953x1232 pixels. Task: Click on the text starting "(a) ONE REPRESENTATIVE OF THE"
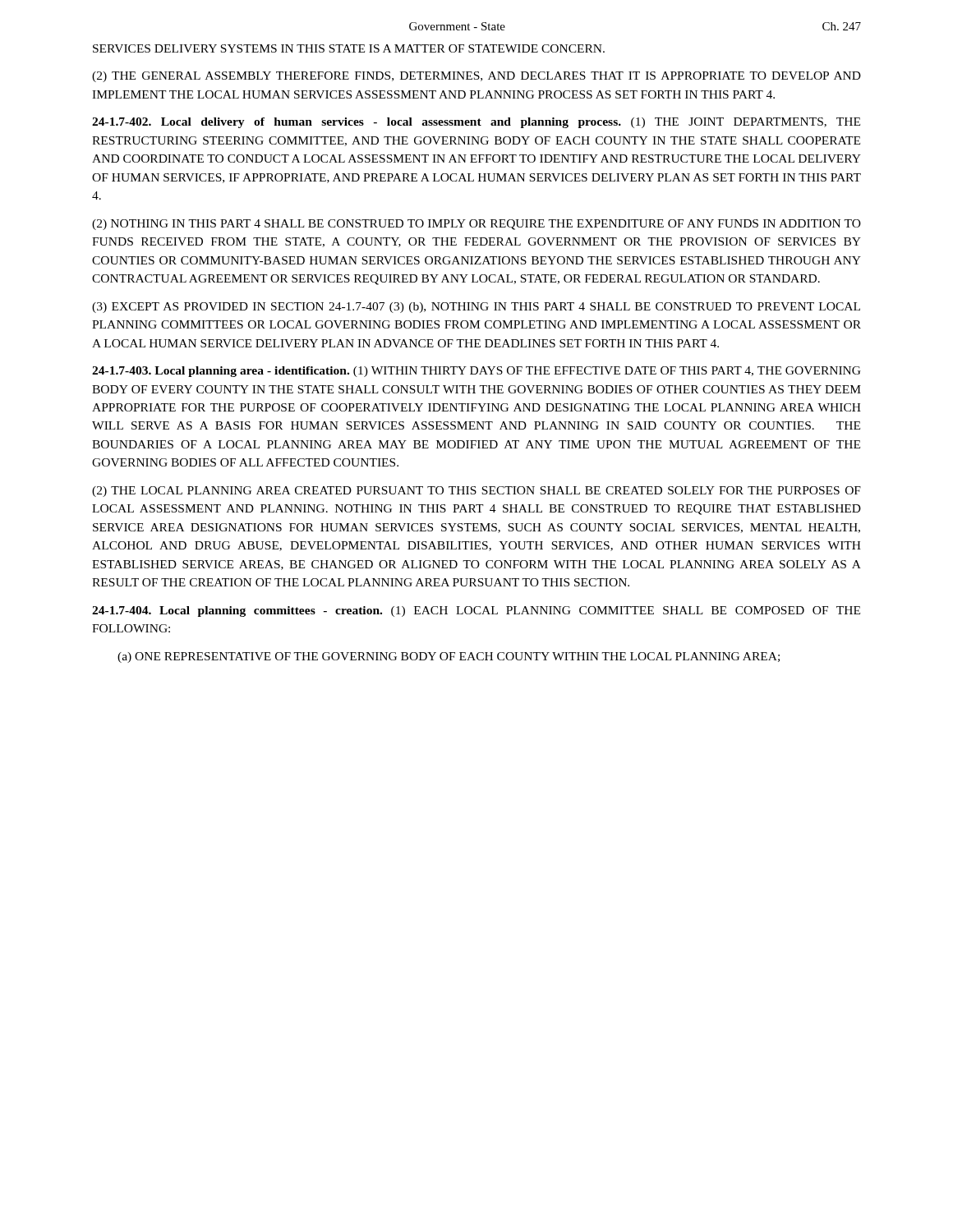[449, 655]
